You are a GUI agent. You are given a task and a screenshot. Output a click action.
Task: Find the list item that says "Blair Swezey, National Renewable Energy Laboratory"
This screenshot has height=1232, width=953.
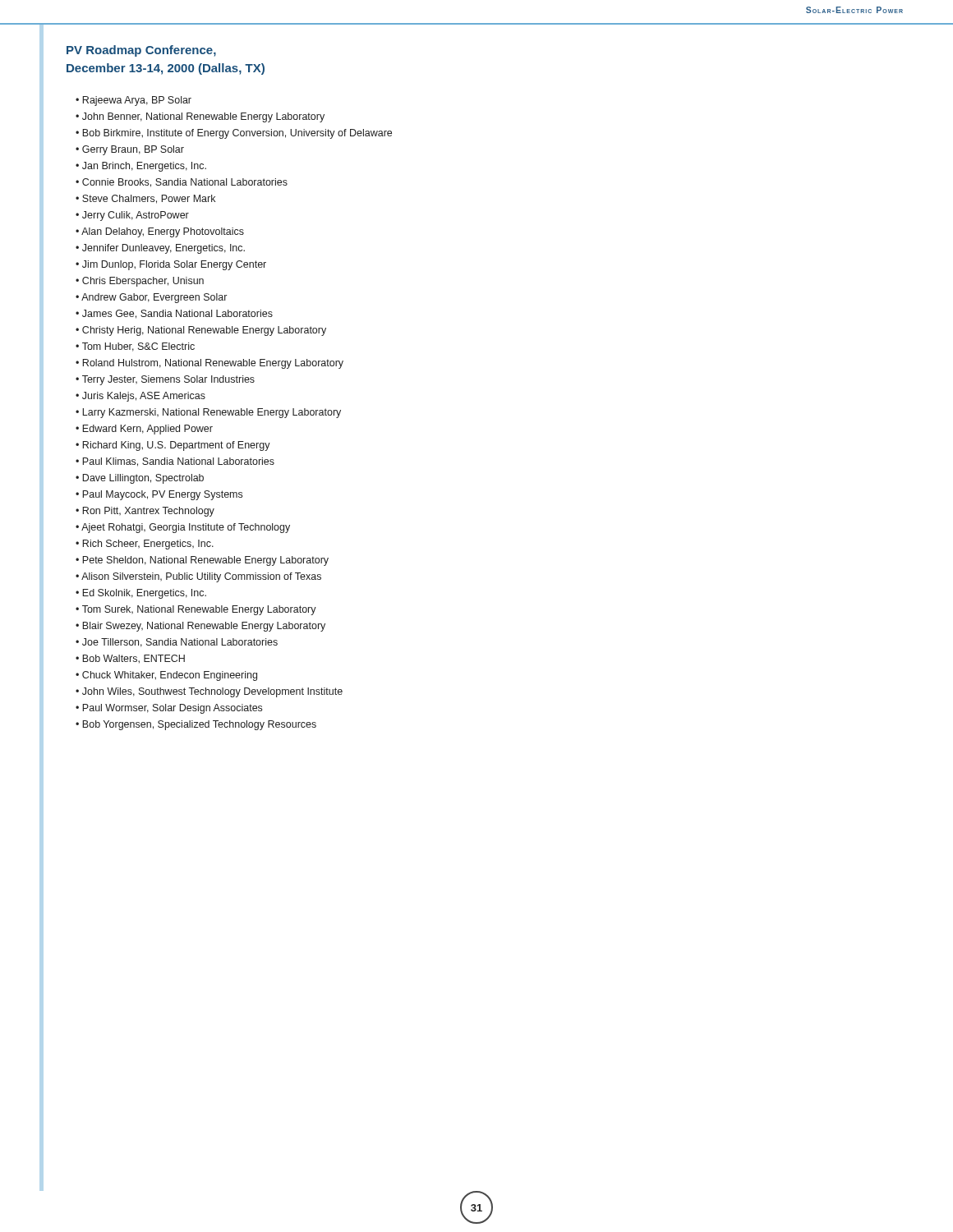click(x=204, y=625)
